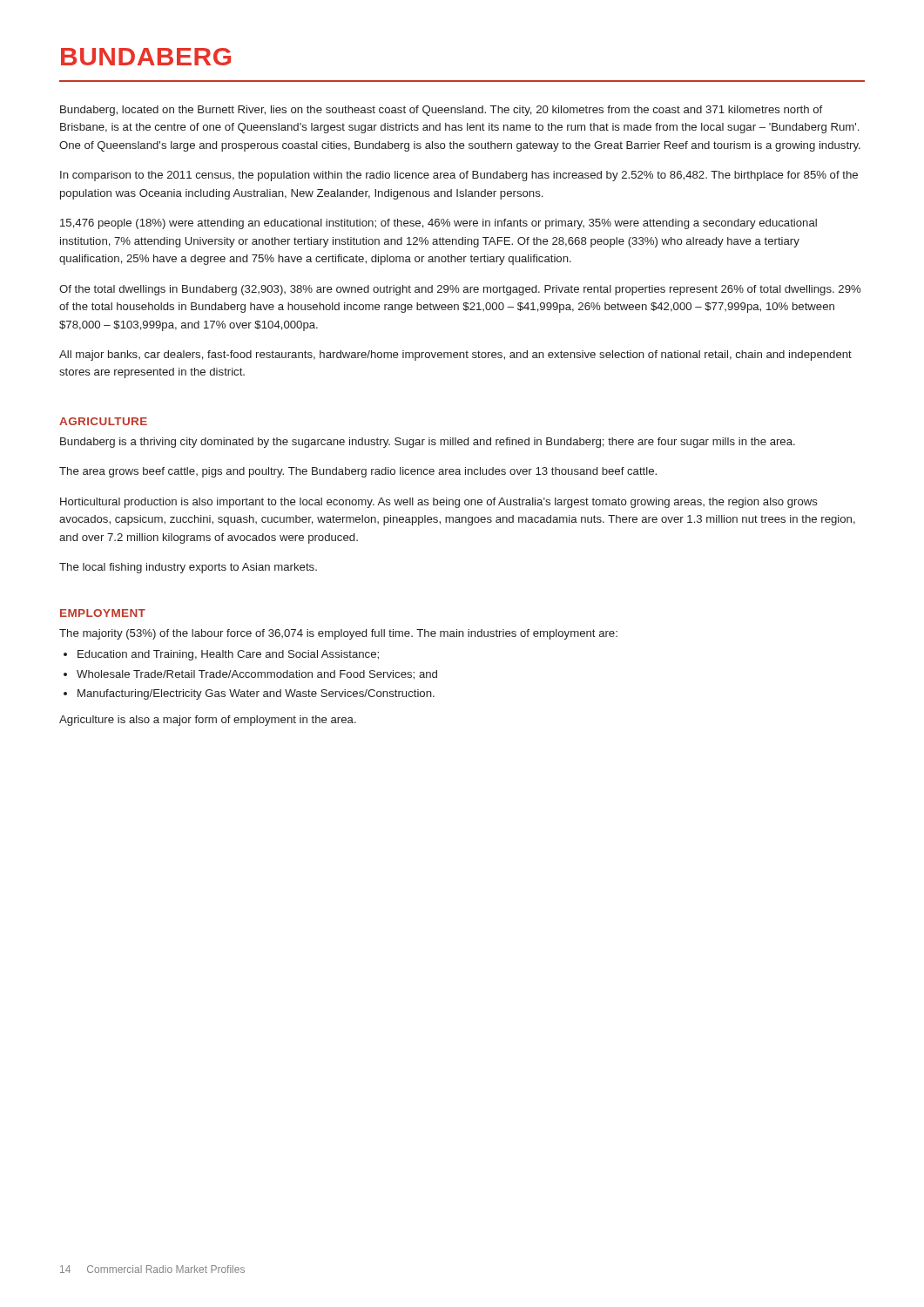Select the text block that reads "All major banks, car dealers,"
The height and width of the screenshot is (1307, 924).
pos(455,363)
